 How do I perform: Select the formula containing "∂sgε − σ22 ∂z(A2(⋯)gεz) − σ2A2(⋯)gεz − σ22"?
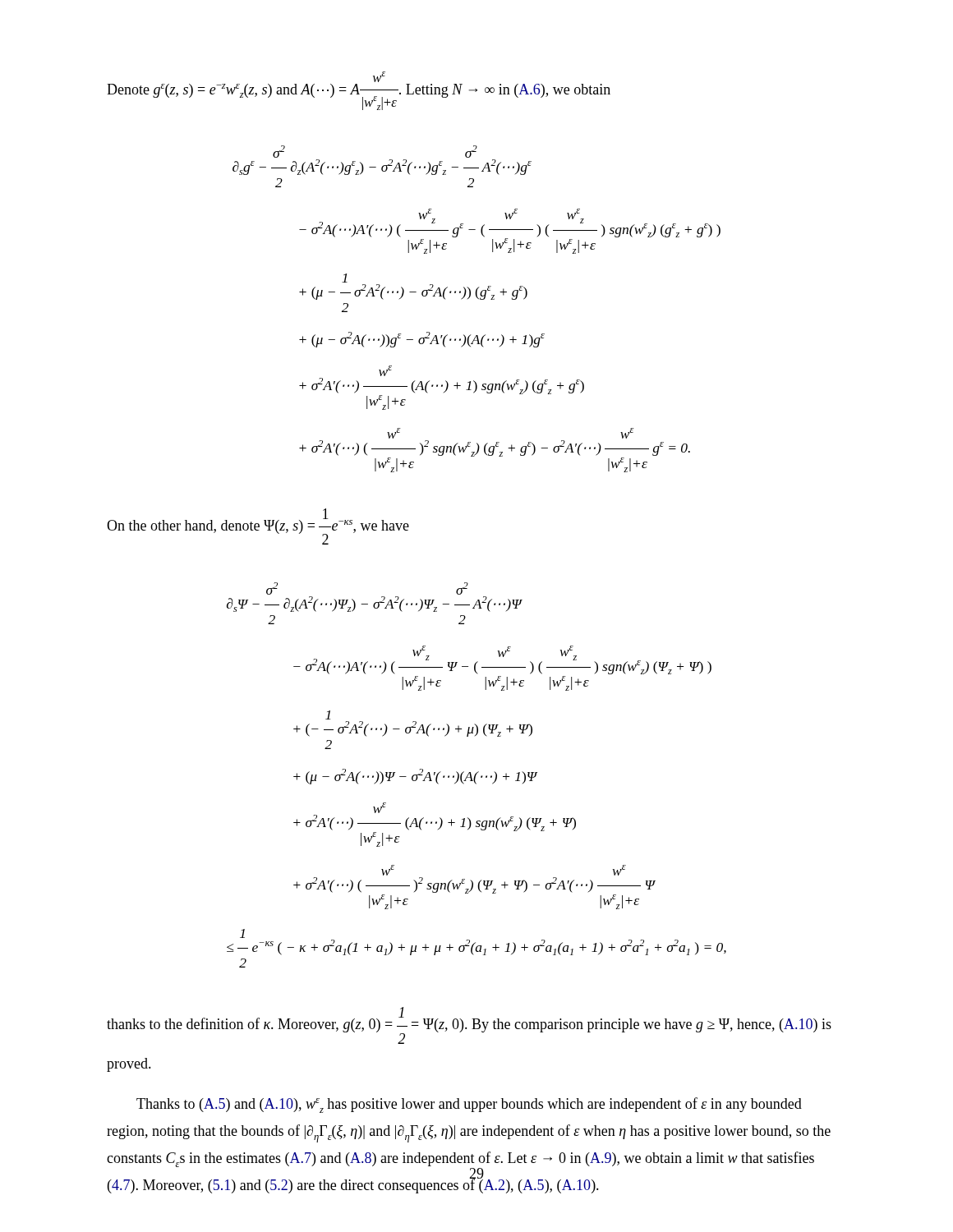tap(476, 309)
